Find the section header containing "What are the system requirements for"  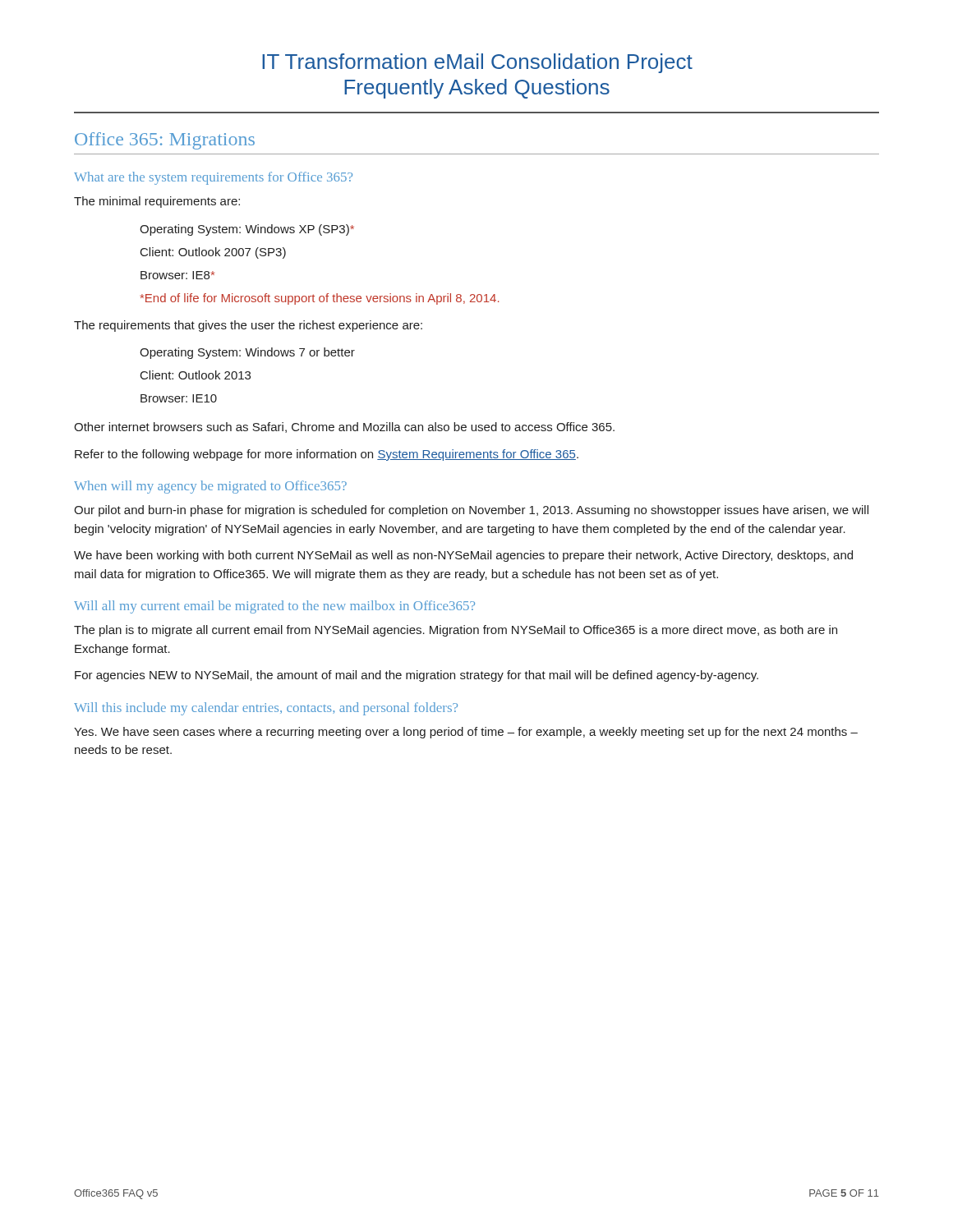213,178
